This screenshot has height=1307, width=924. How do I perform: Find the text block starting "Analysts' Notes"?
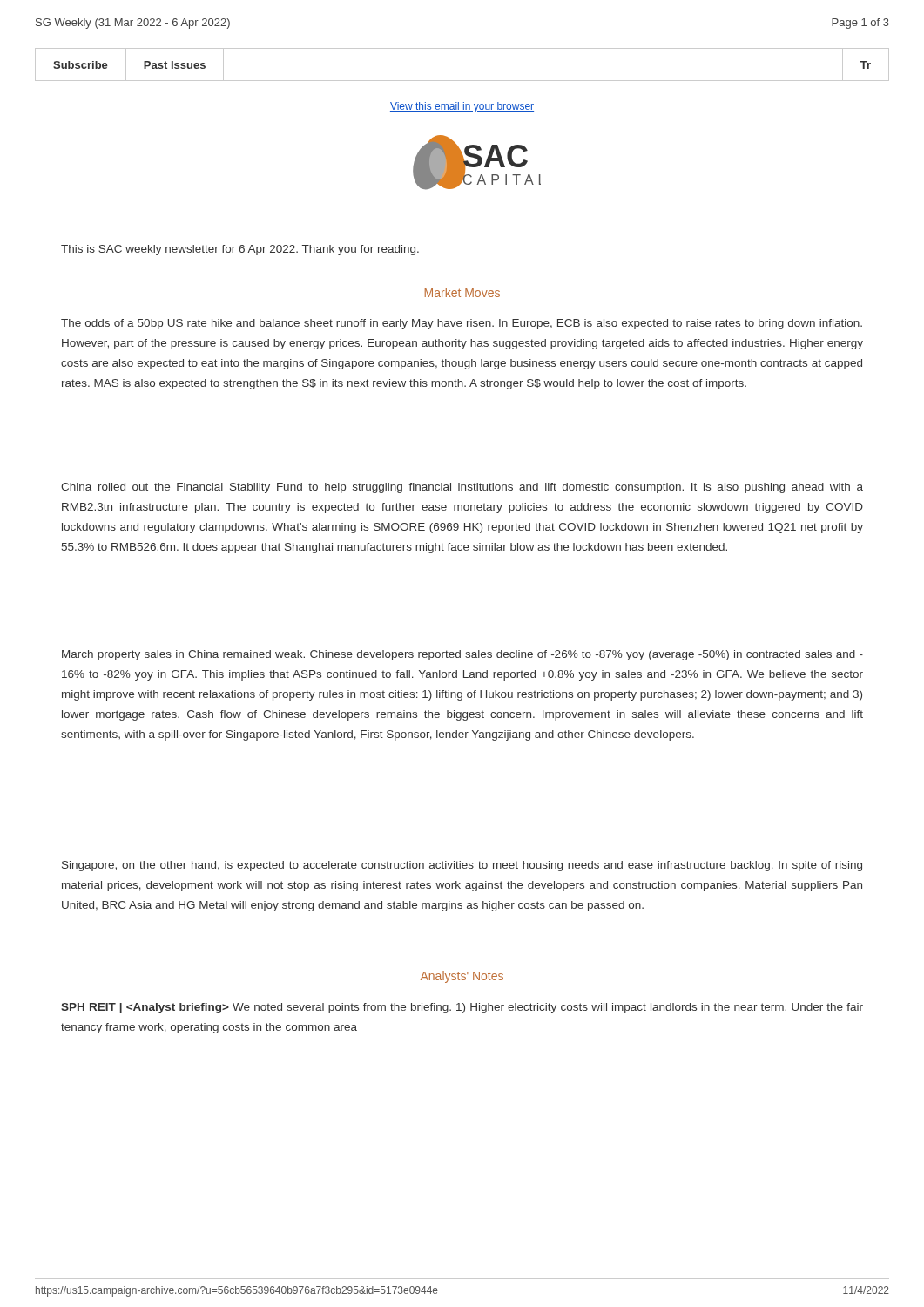coord(462,976)
